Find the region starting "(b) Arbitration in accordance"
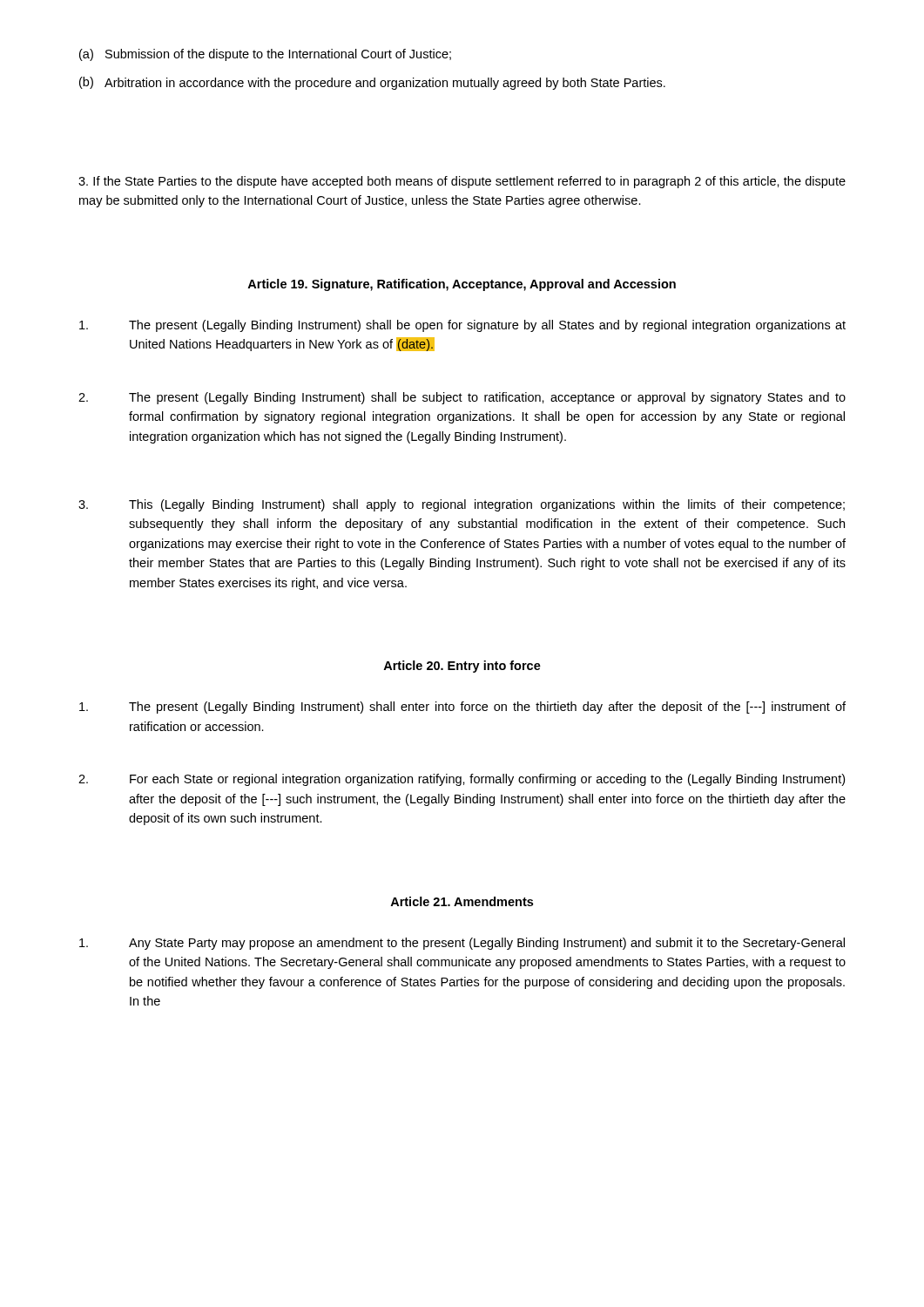The width and height of the screenshot is (924, 1307). tap(462, 83)
